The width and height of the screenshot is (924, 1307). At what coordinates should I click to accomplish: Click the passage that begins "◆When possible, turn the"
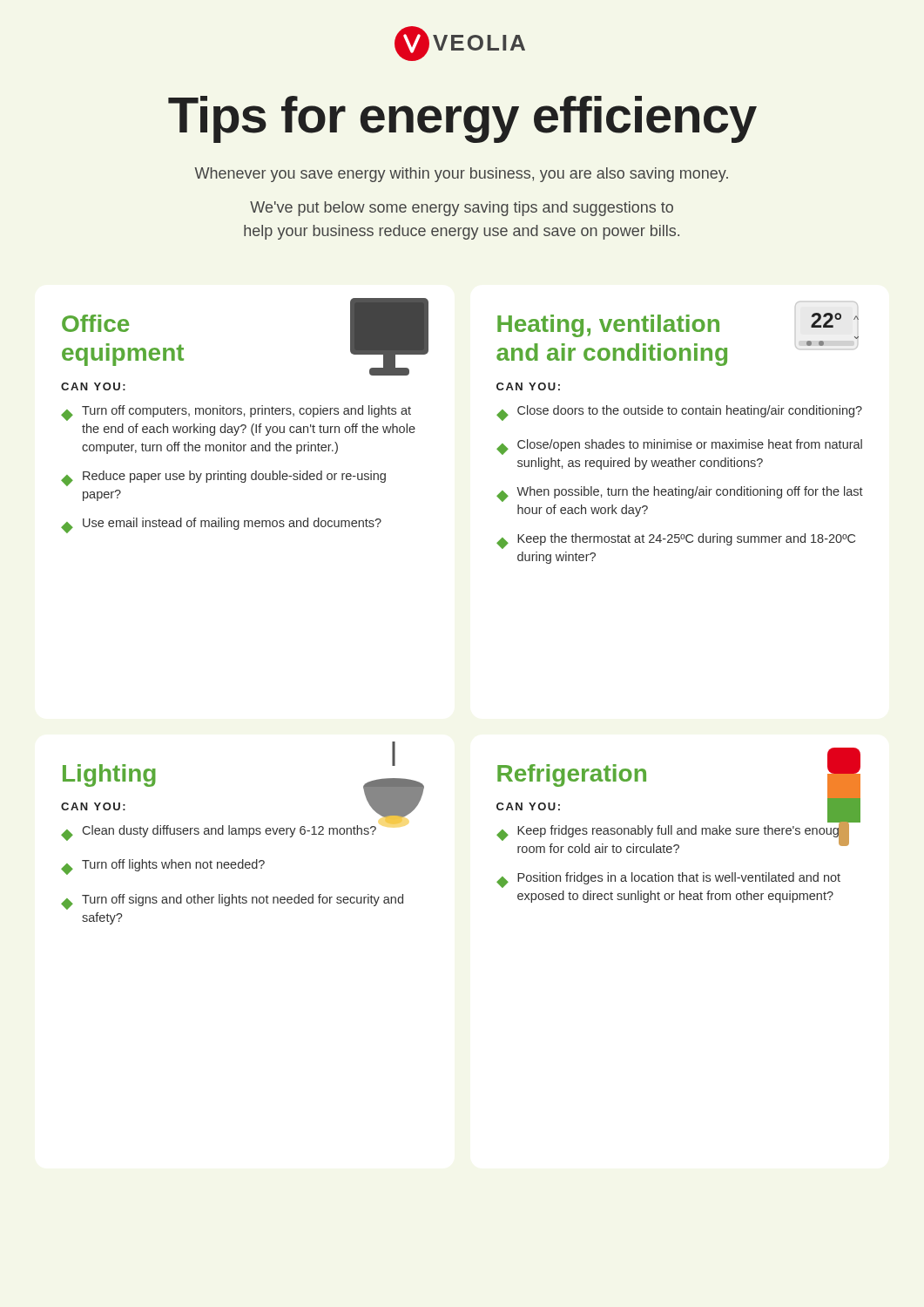pyautogui.click(x=680, y=501)
